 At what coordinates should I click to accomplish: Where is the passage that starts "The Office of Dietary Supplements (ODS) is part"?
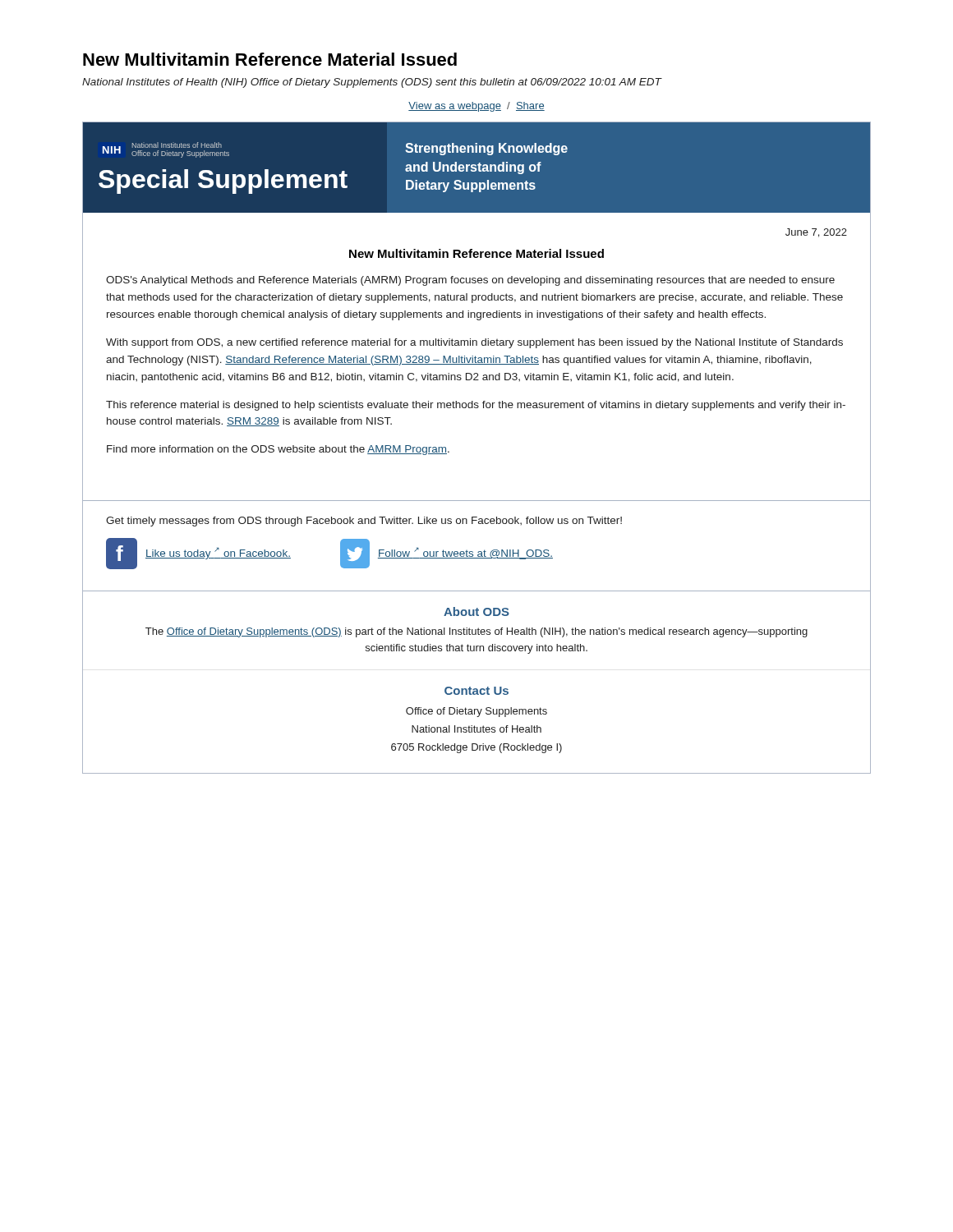[476, 639]
